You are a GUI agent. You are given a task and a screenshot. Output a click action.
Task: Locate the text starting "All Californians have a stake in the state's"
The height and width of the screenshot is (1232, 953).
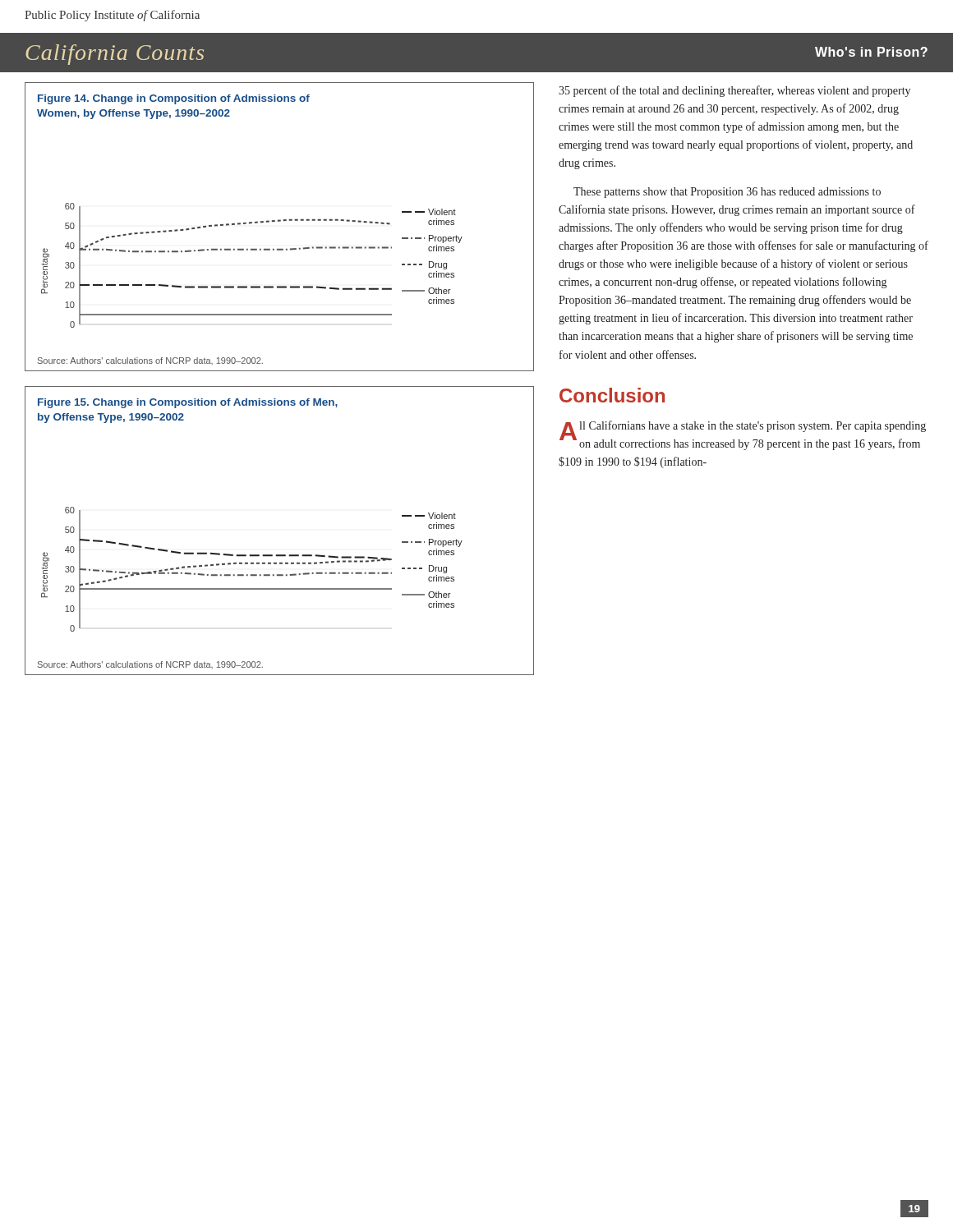click(x=742, y=442)
